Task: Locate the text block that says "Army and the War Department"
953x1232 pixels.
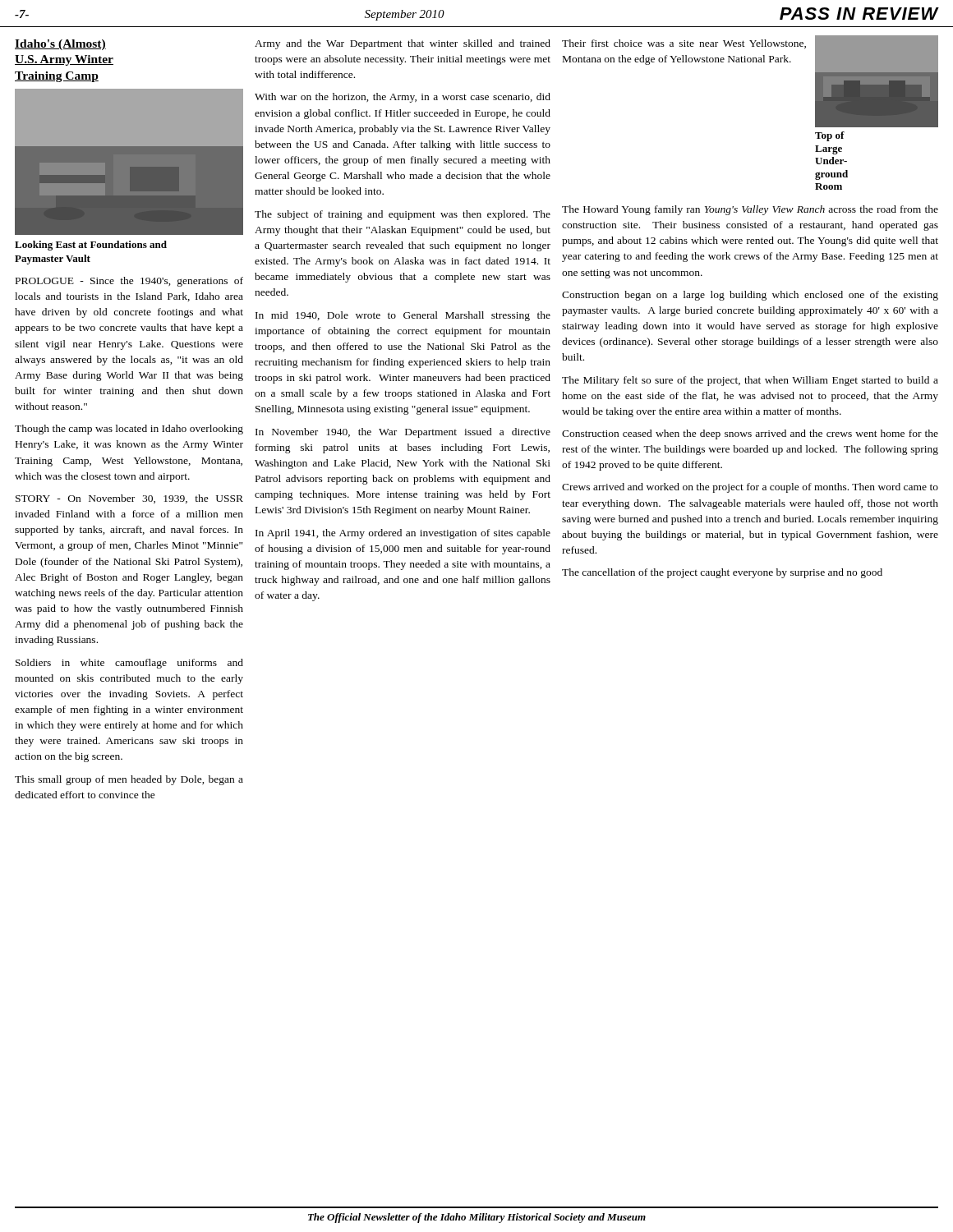Action: click(403, 59)
